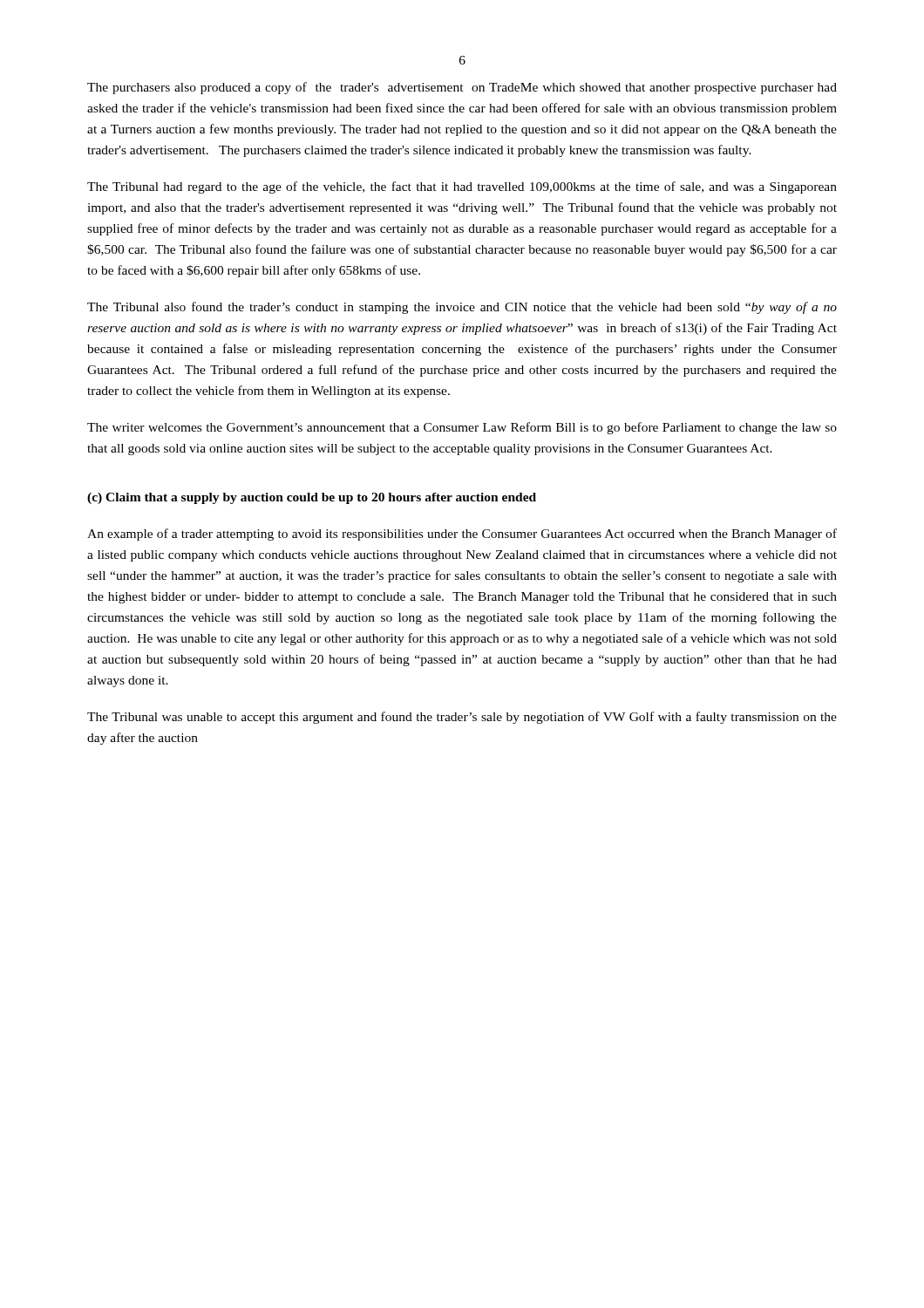Point to the block beginning "The purchasers also"
Image resolution: width=924 pixels, height=1308 pixels.
pyautogui.click(x=462, y=118)
